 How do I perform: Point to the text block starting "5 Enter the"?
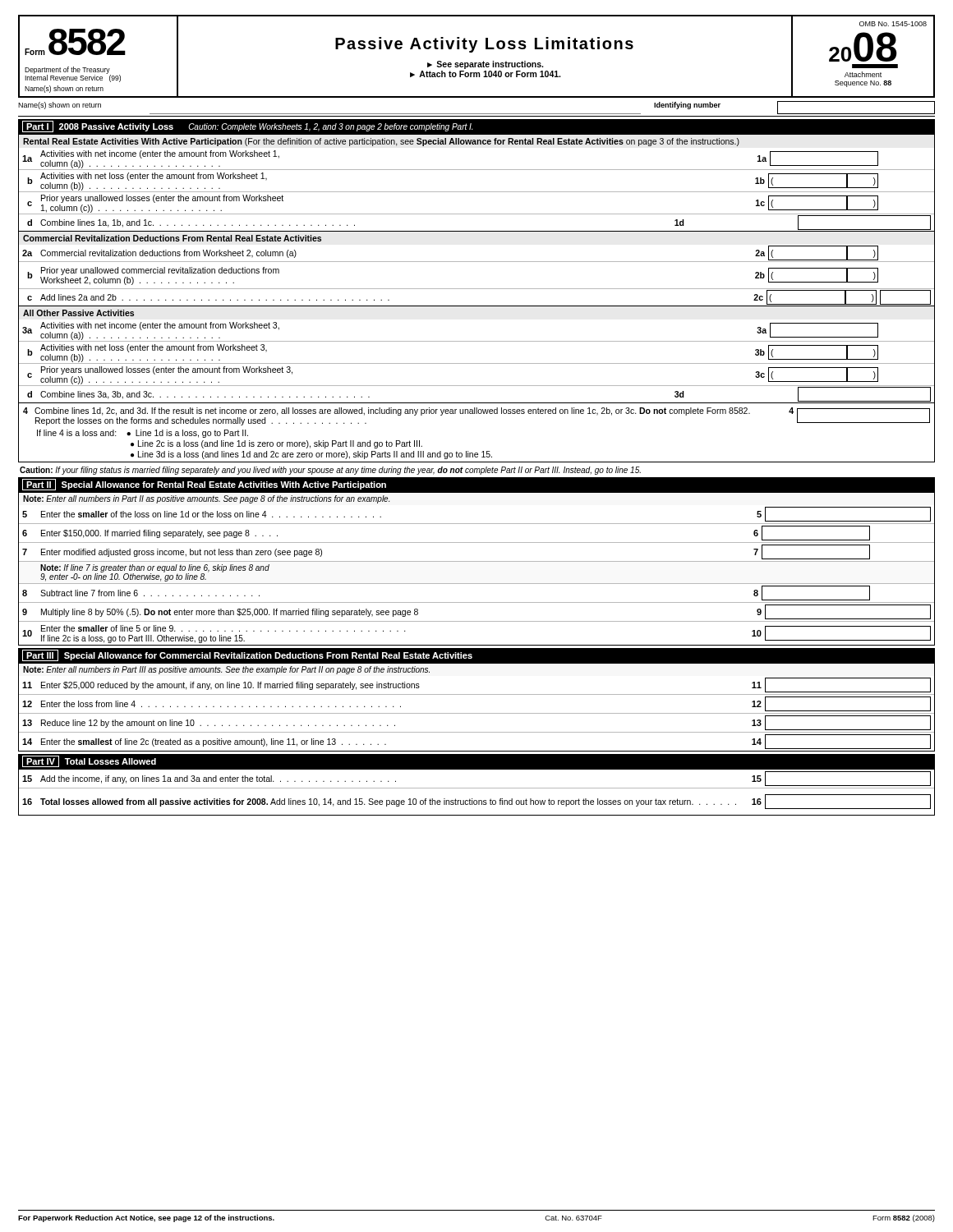[x=476, y=514]
